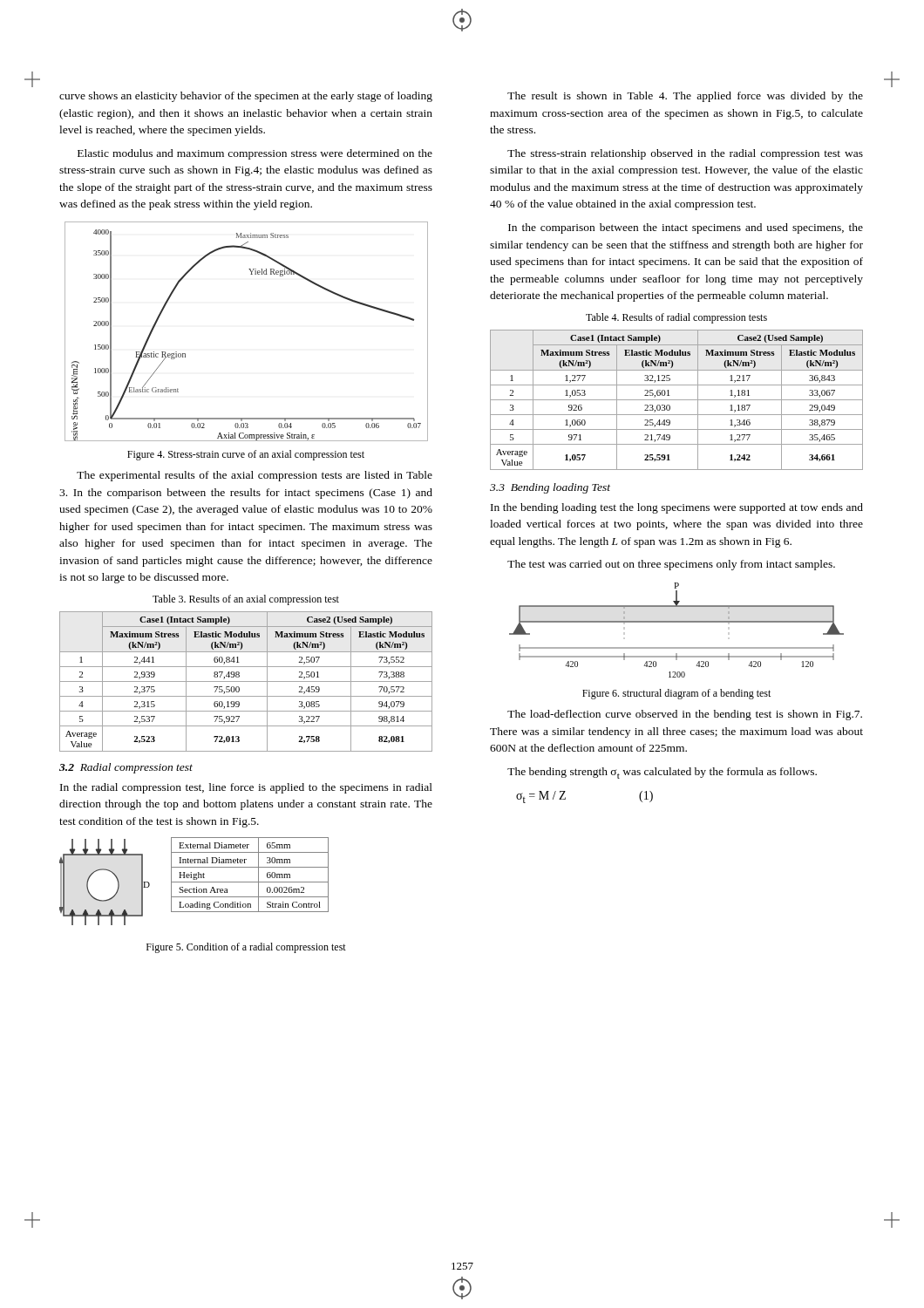Select the text block that says "curve shows an elasticity behavior of the specimen"

coord(246,150)
